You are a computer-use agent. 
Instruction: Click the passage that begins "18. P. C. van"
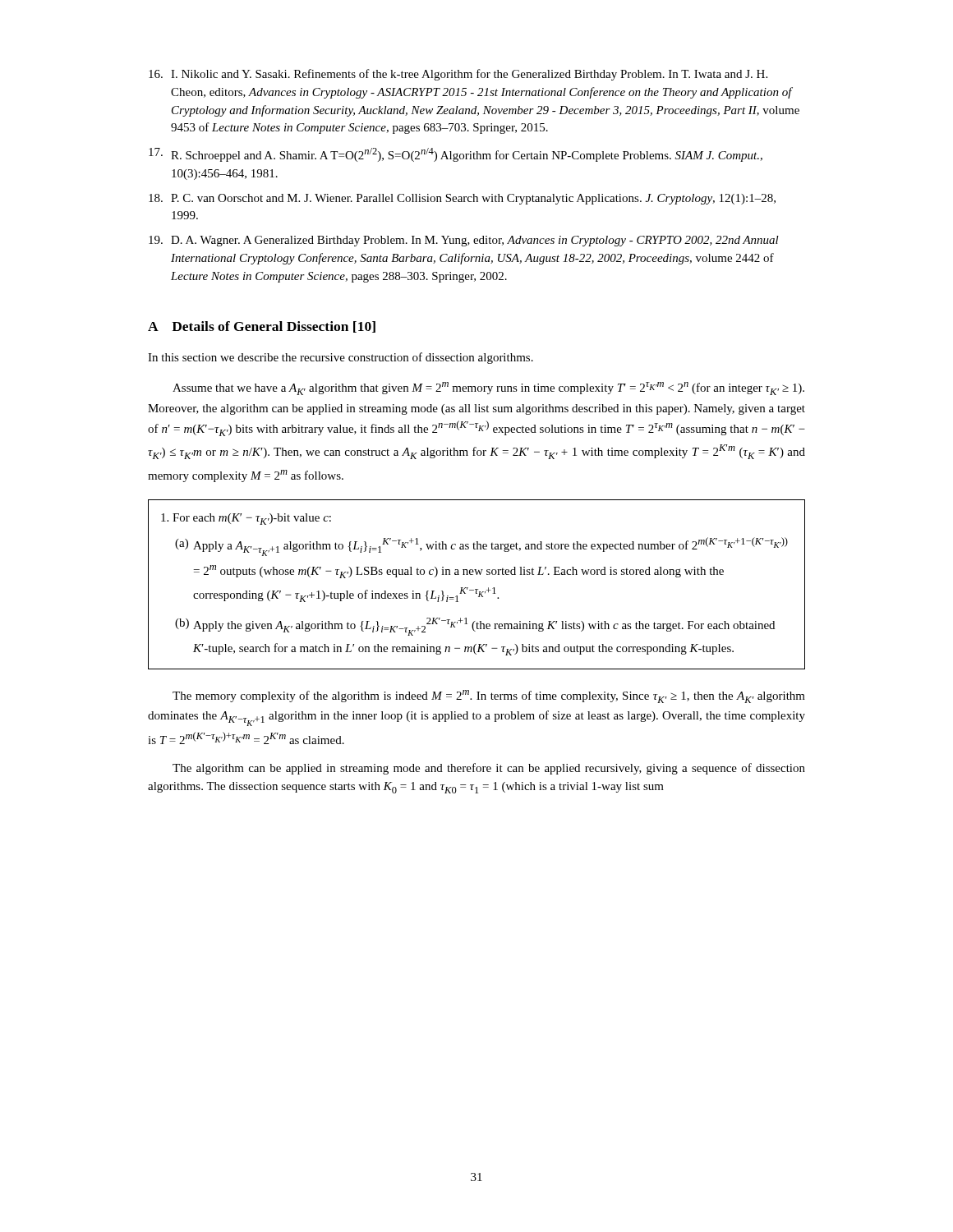point(476,207)
